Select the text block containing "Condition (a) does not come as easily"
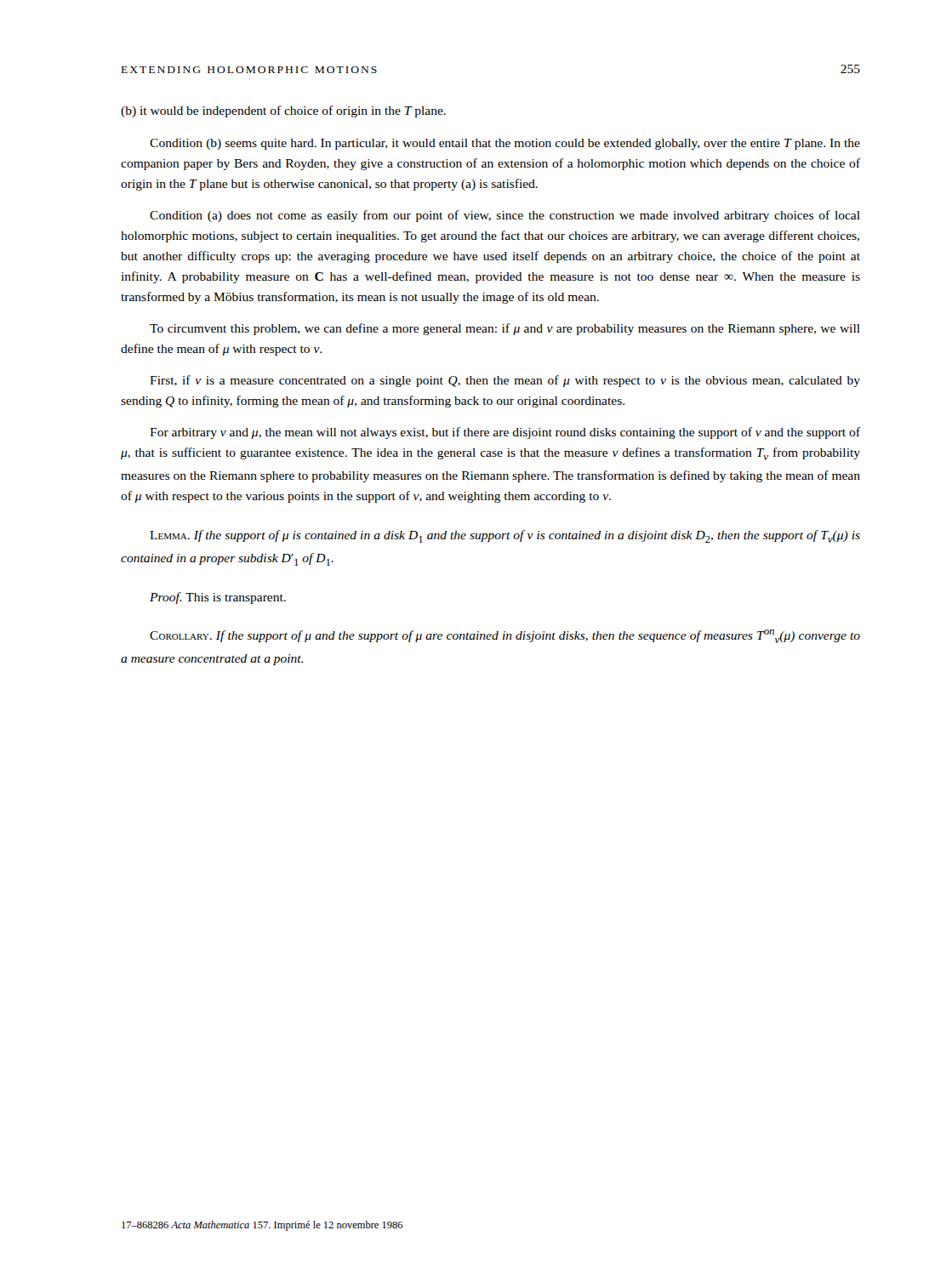The width and height of the screenshot is (952, 1276). click(490, 256)
